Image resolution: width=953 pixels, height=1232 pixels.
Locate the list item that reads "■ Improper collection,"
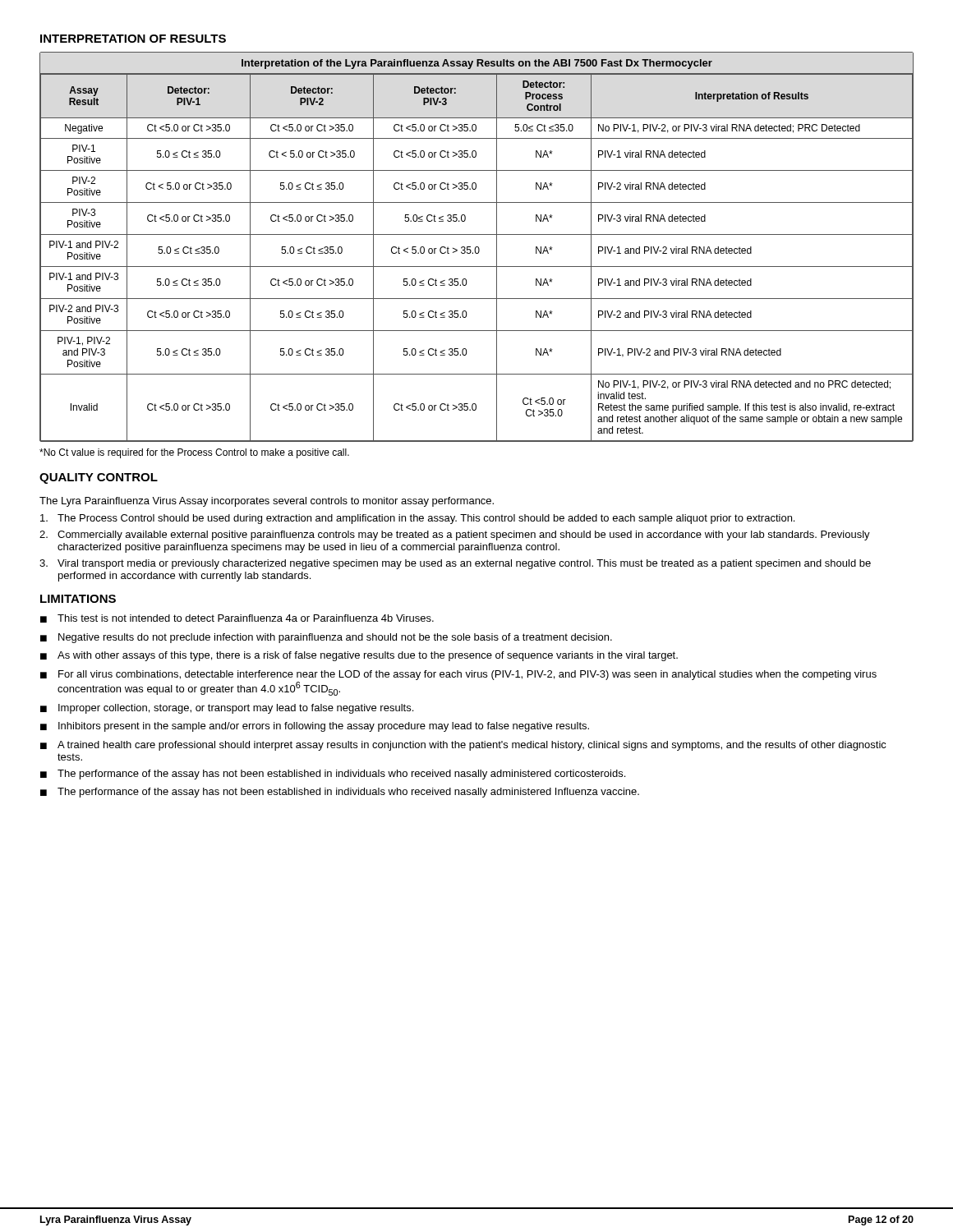(x=227, y=709)
